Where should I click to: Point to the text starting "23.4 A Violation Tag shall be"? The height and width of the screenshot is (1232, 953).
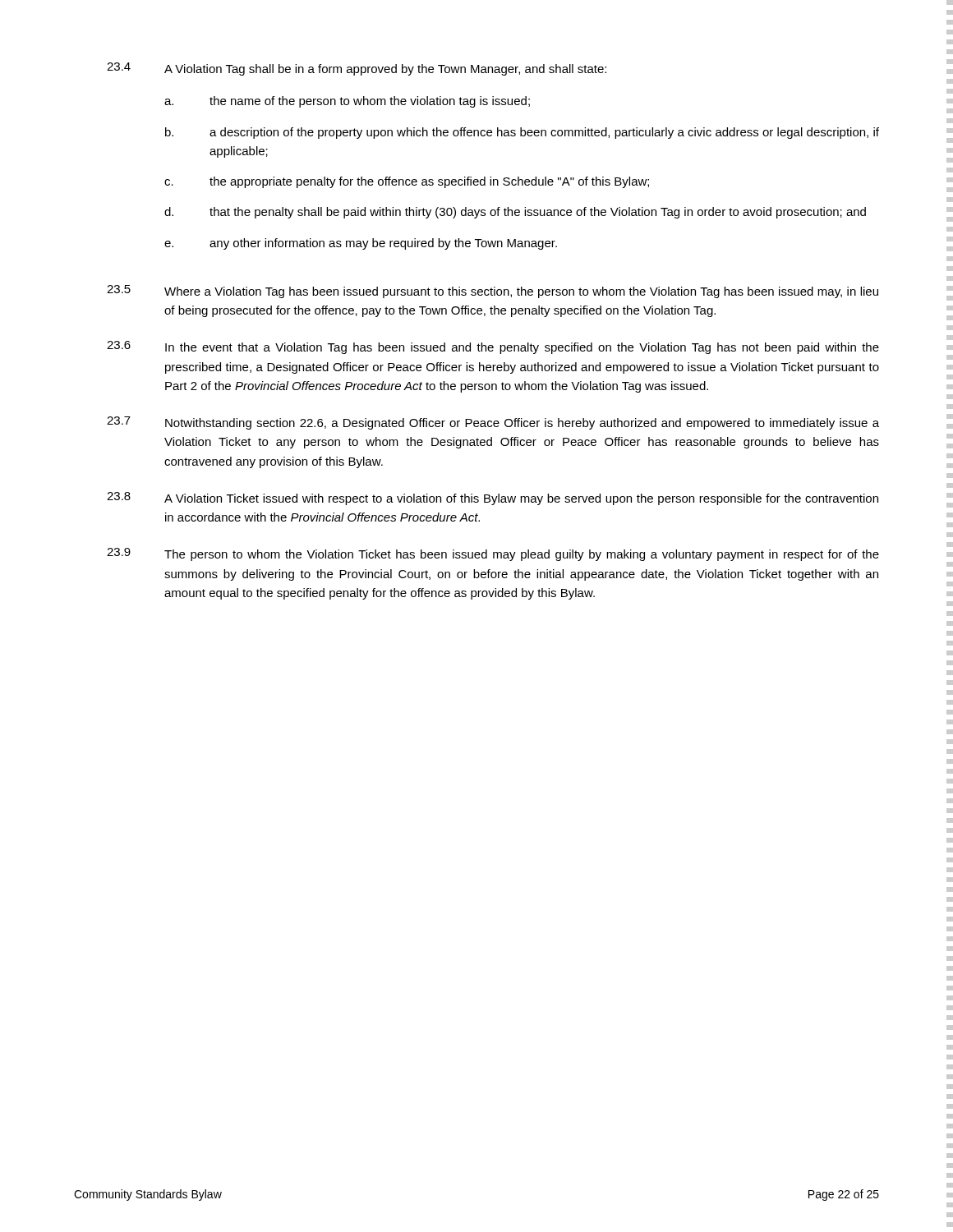point(357,69)
